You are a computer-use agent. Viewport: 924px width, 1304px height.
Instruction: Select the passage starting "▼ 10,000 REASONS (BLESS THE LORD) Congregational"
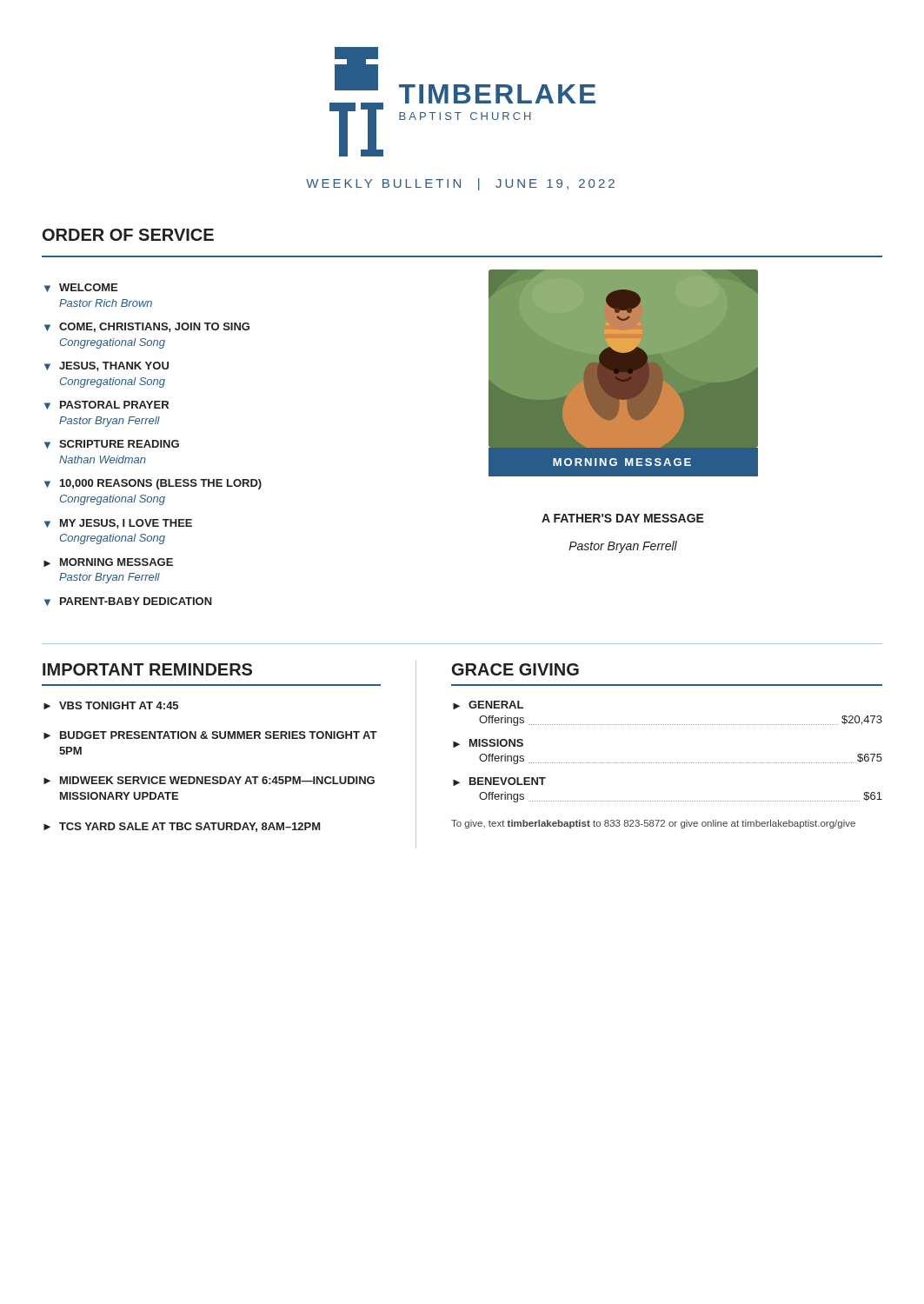point(152,491)
